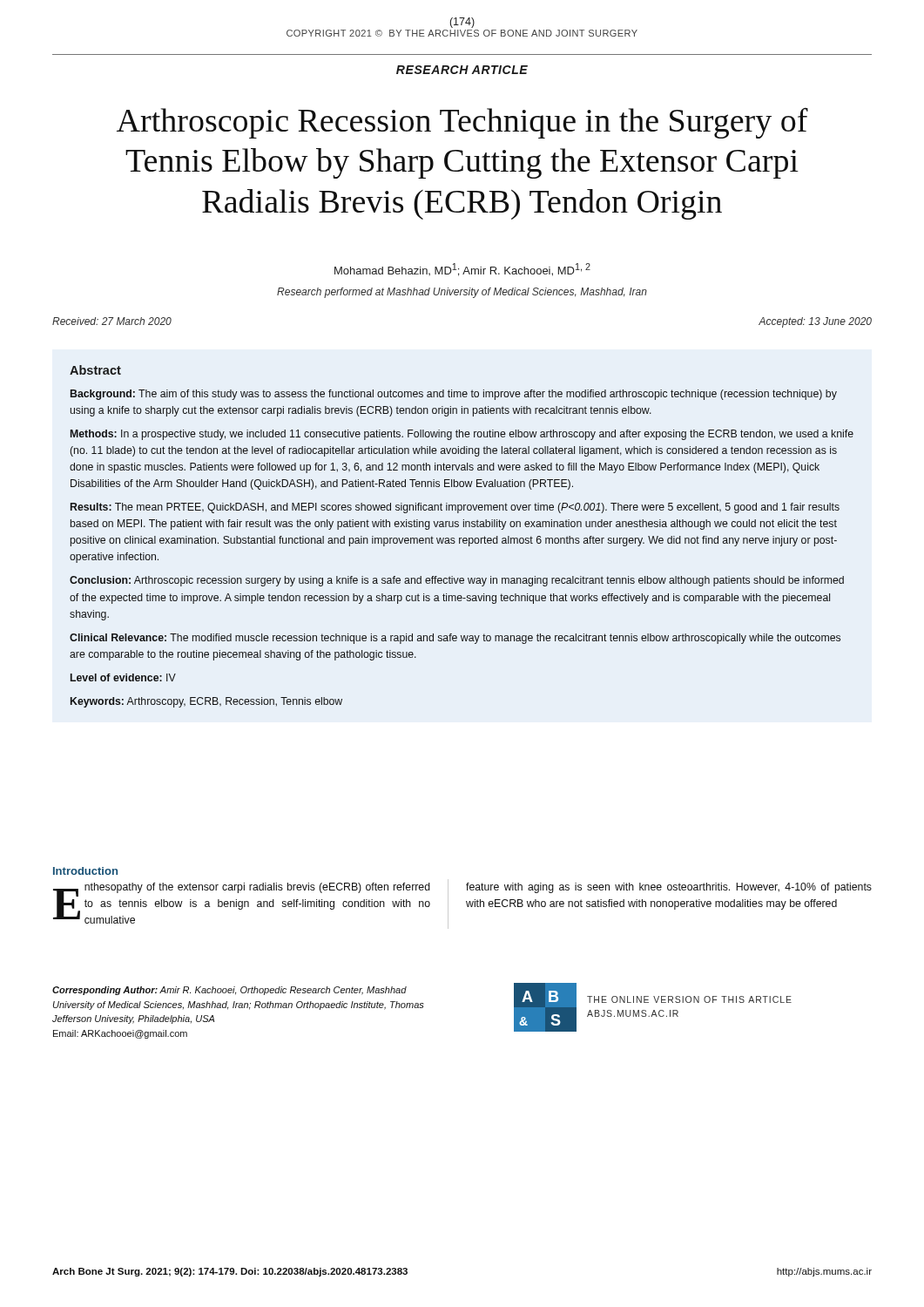The image size is (924, 1307).
Task: Select the region starting "Clinical Relevance: The modified muscle recession"
Action: 455,646
